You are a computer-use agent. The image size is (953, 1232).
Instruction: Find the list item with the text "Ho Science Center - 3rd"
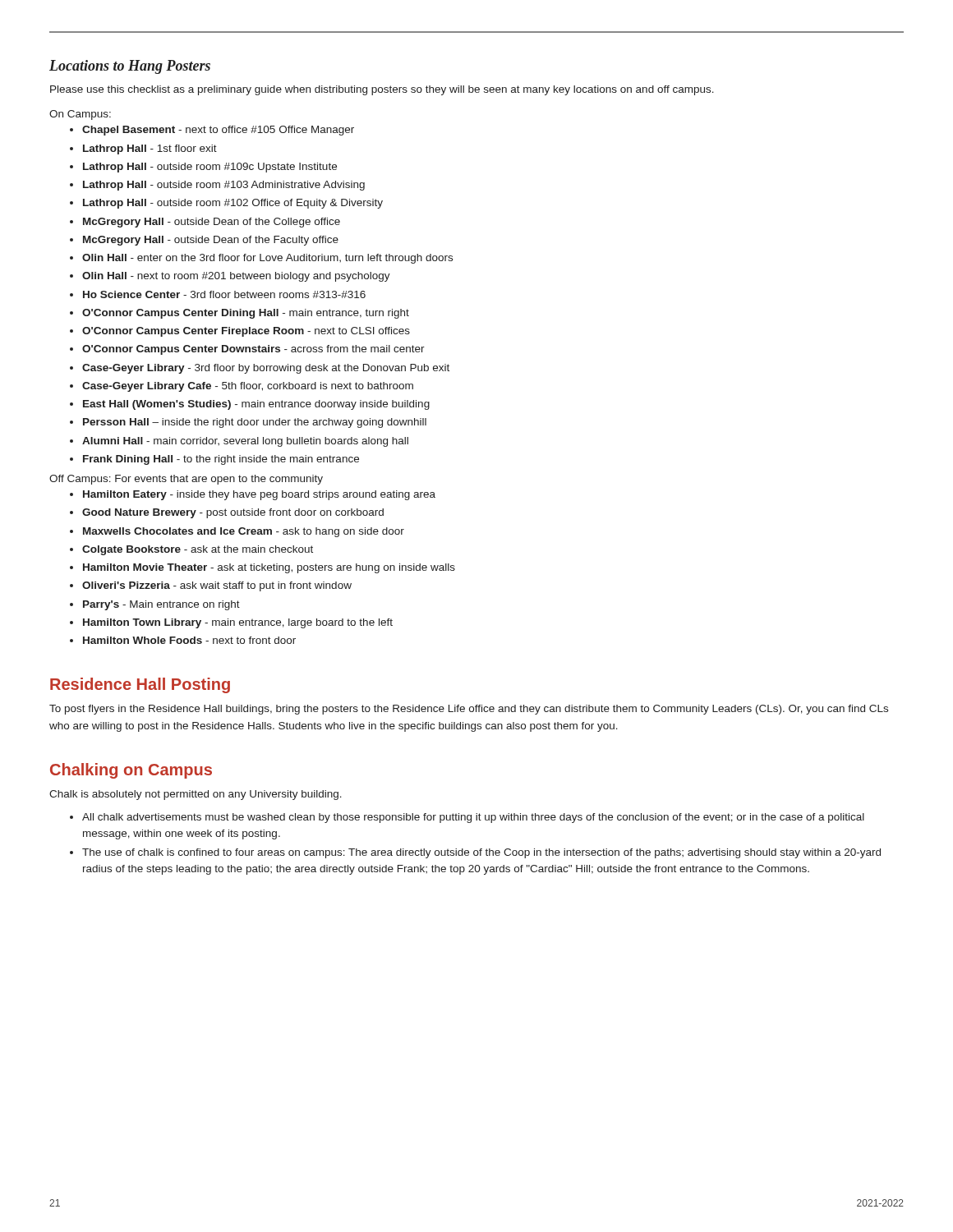224,294
